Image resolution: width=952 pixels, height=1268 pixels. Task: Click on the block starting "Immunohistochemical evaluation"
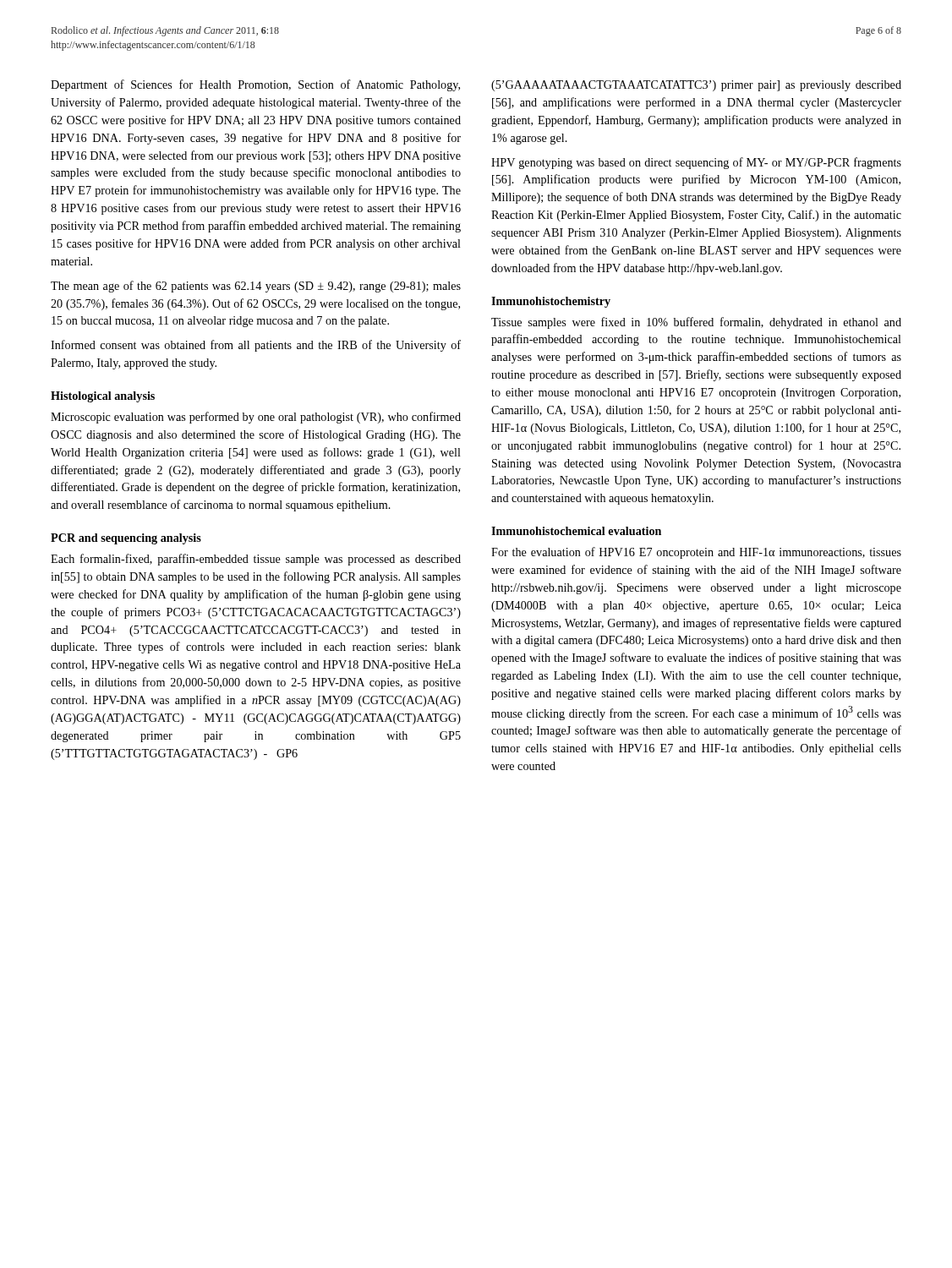tap(576, 531)
